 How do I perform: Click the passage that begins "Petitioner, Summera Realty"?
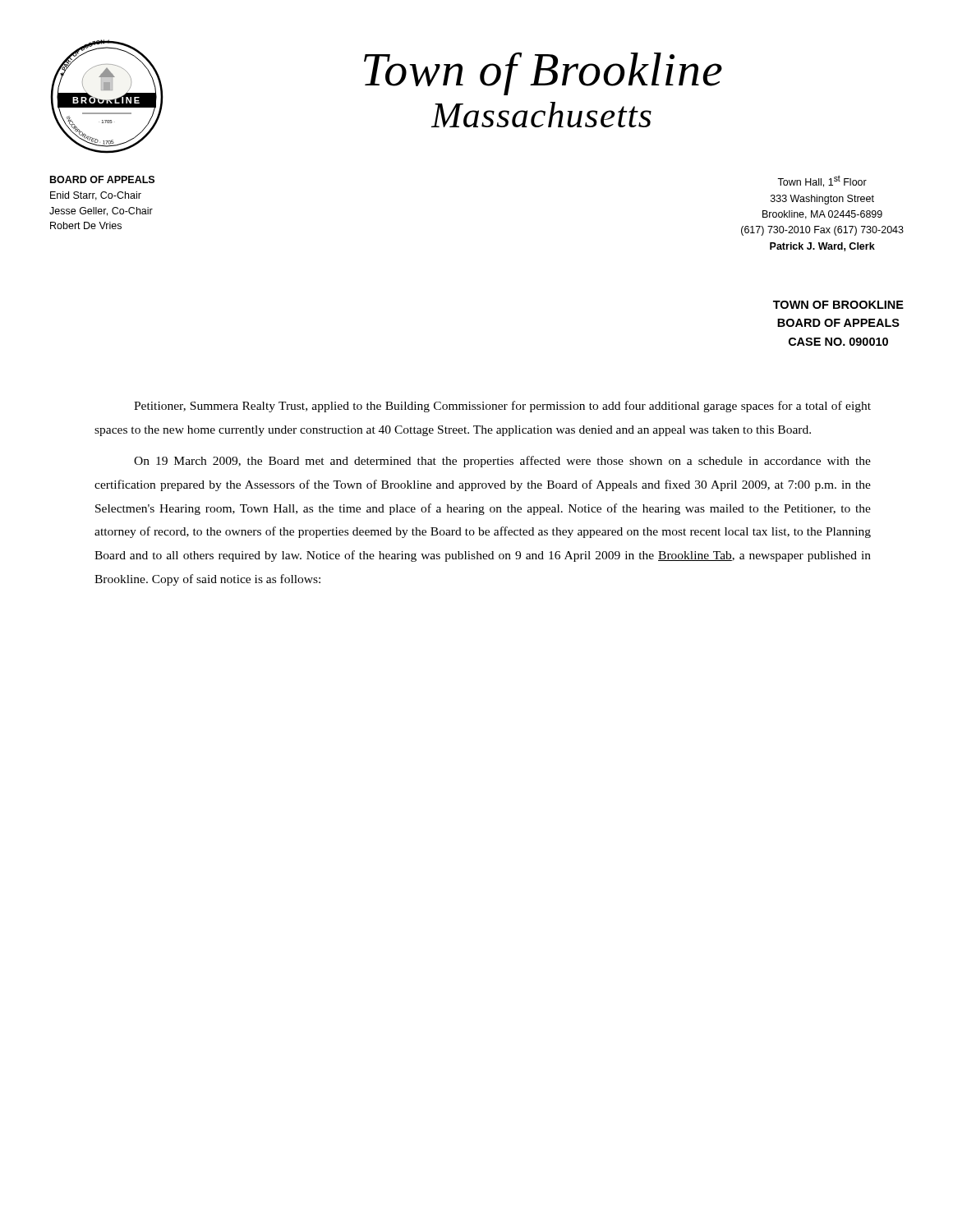(x=483, y=417)
